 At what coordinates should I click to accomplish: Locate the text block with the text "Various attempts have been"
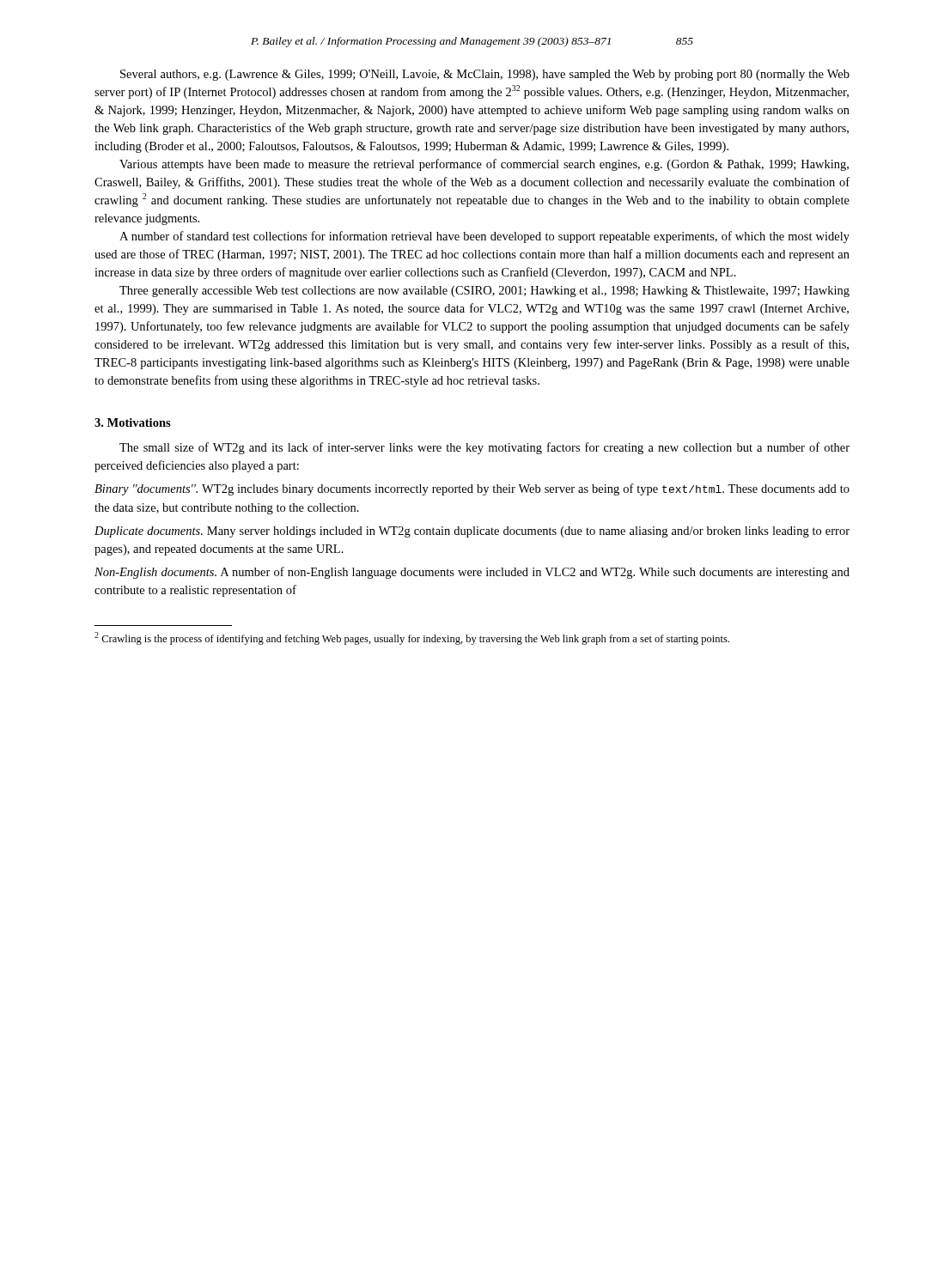point(472,191)
